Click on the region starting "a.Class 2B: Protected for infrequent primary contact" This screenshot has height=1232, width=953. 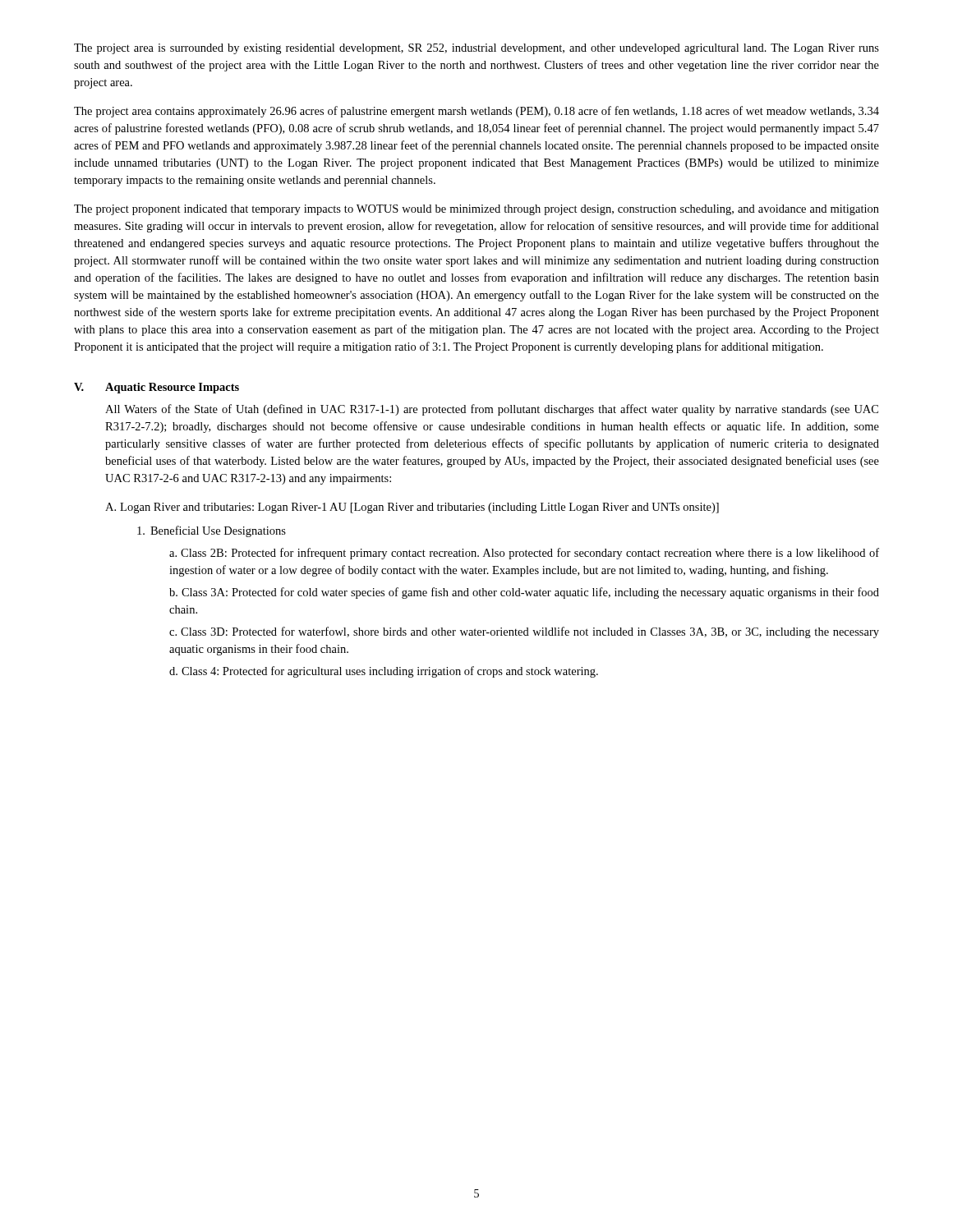coord(524,562)
